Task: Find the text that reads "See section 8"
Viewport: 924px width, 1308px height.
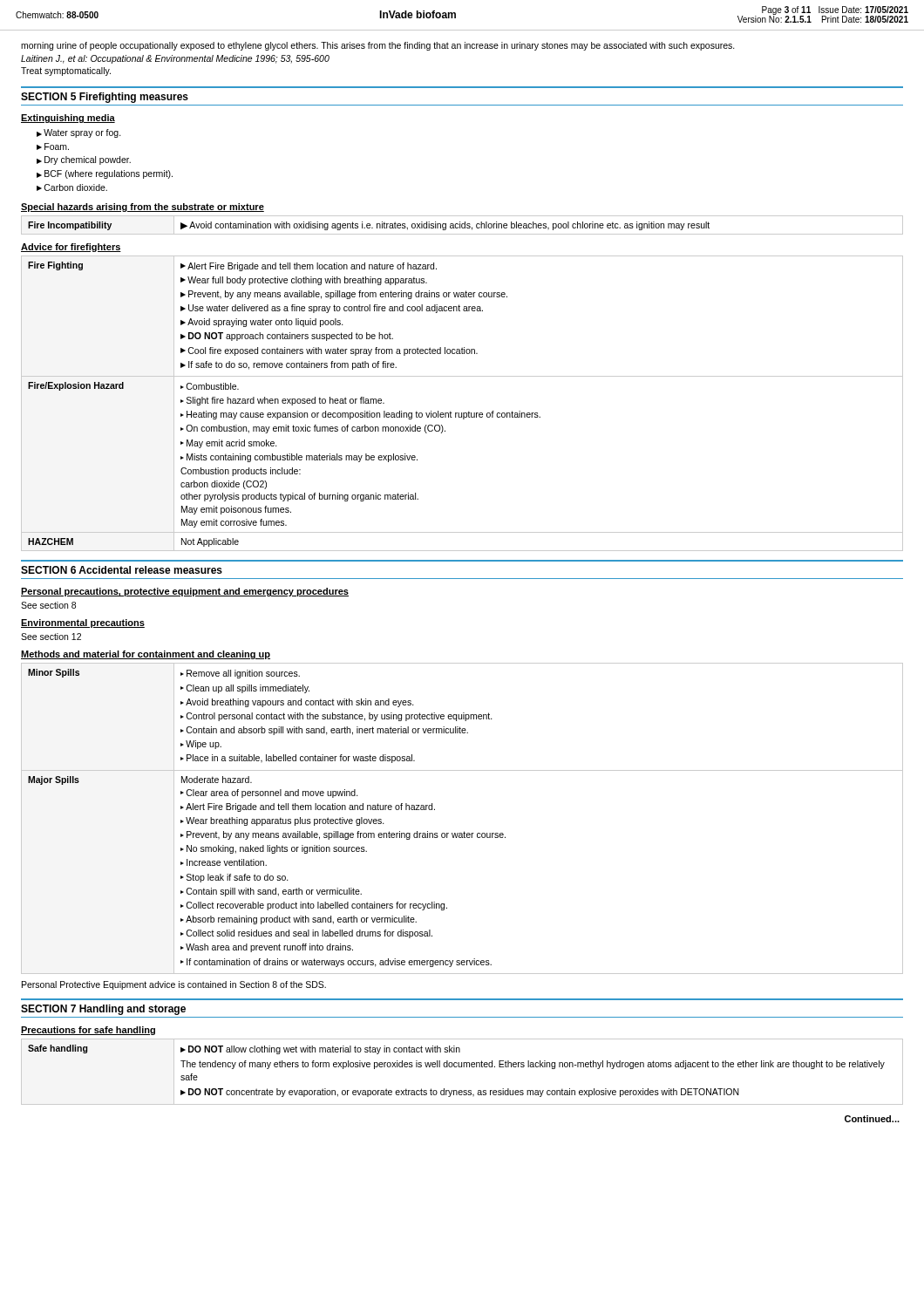Action: tap(49, 605)
